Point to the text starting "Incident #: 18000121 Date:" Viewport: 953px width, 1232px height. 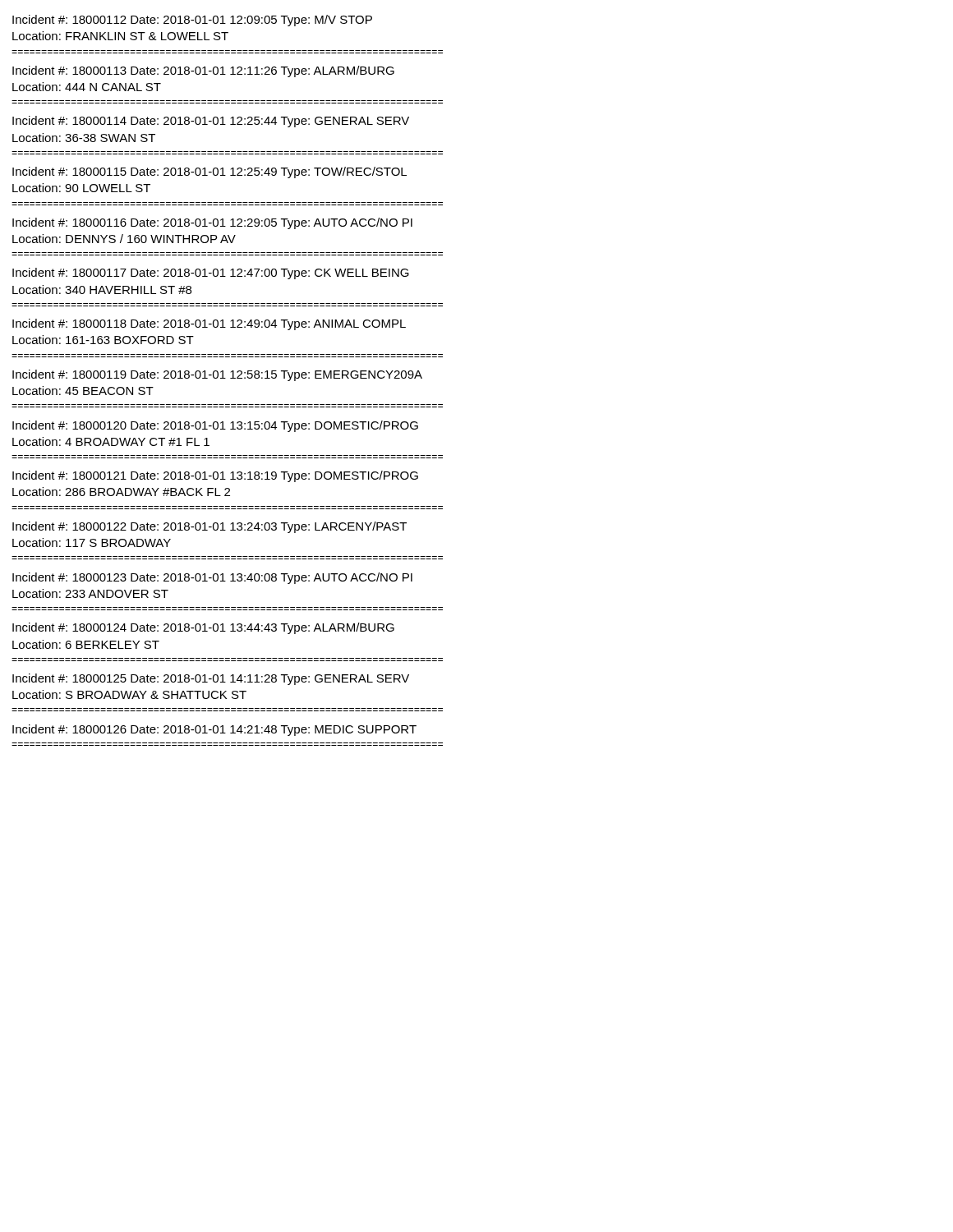(x=215, y=476)
